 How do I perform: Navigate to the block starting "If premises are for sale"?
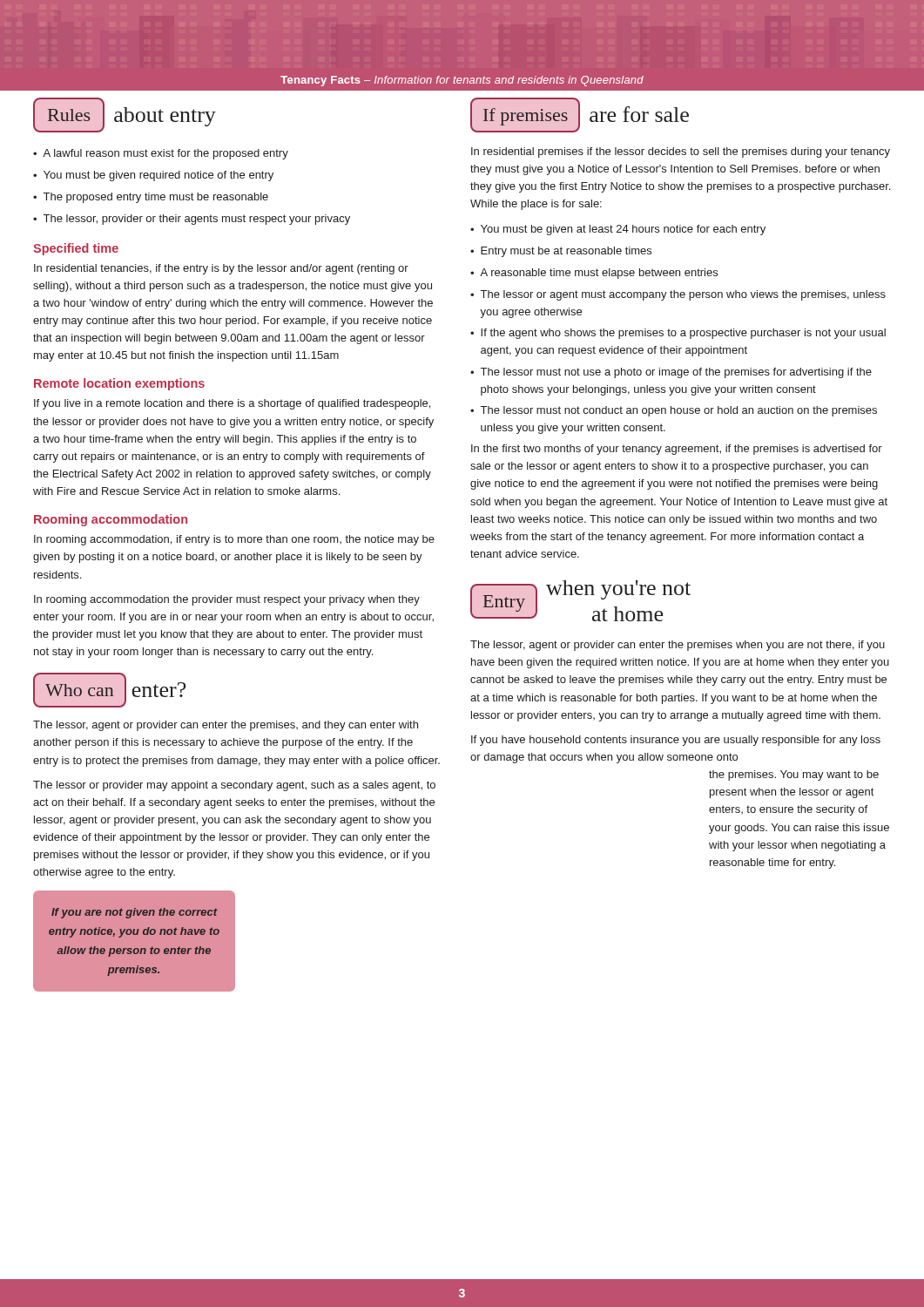pos(580,115)
